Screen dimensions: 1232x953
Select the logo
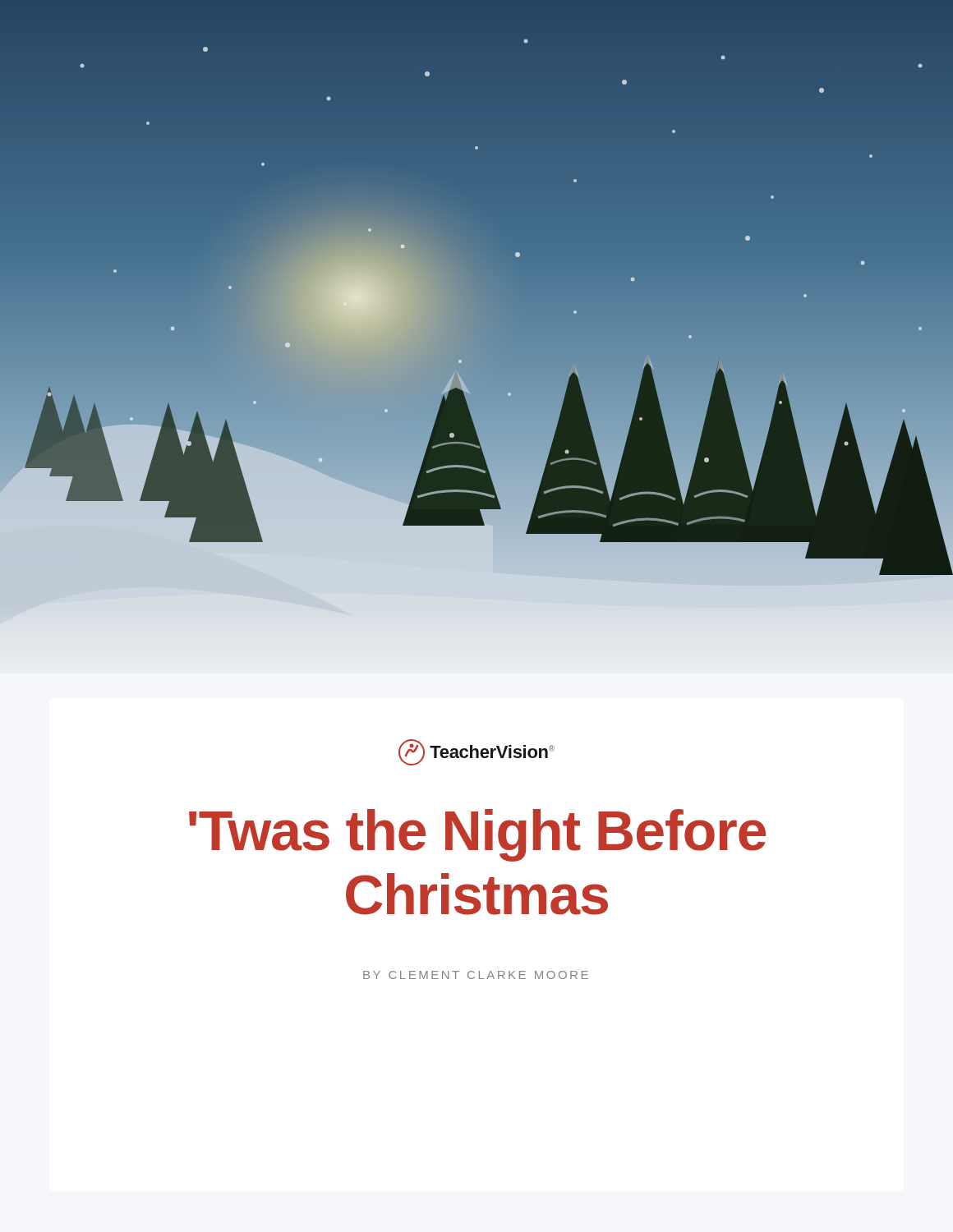pos(476,752)
